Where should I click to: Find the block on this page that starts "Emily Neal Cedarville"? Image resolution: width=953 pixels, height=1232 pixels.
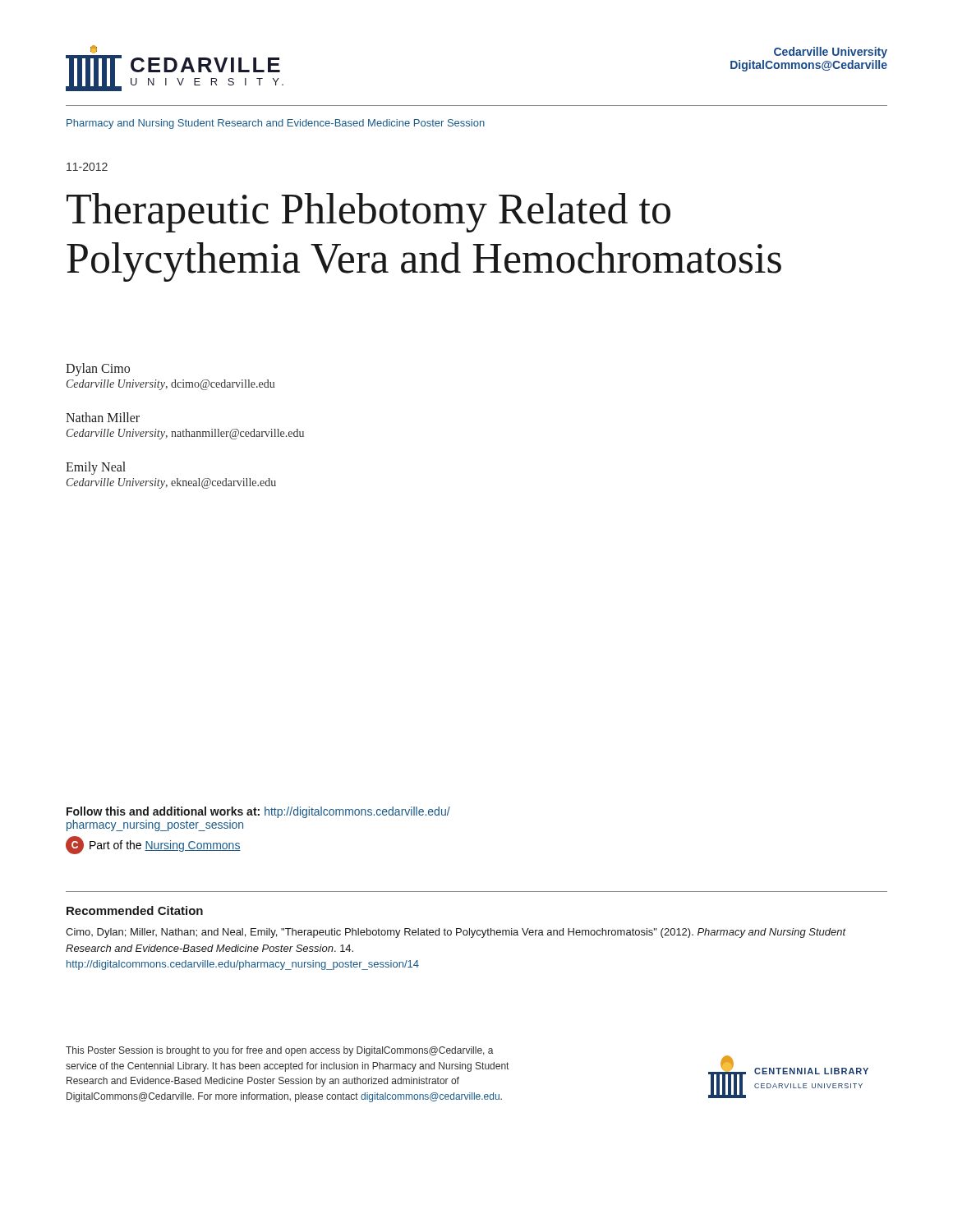tap(185, 475)
